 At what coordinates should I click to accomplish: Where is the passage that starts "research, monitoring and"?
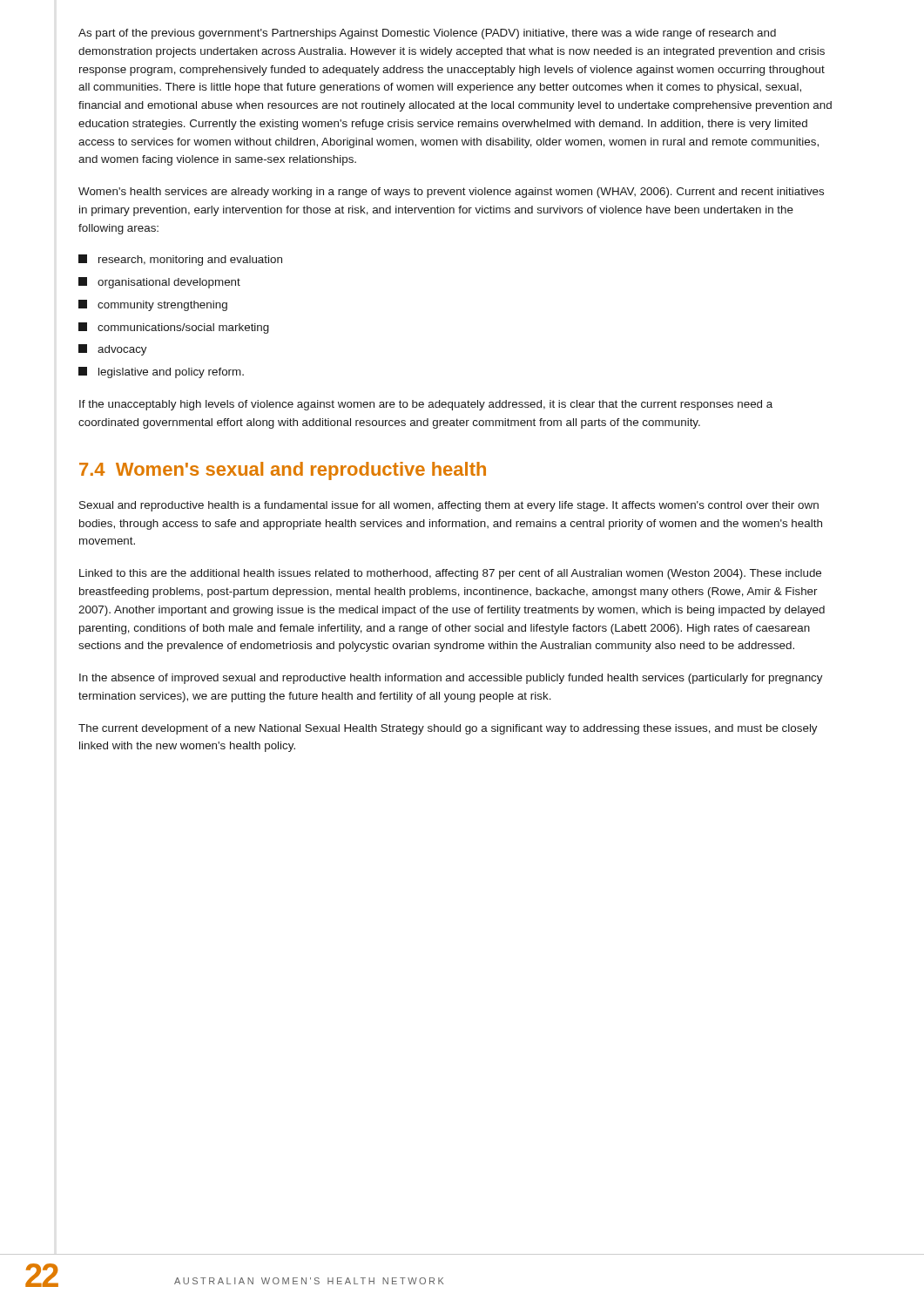(181, 260)
